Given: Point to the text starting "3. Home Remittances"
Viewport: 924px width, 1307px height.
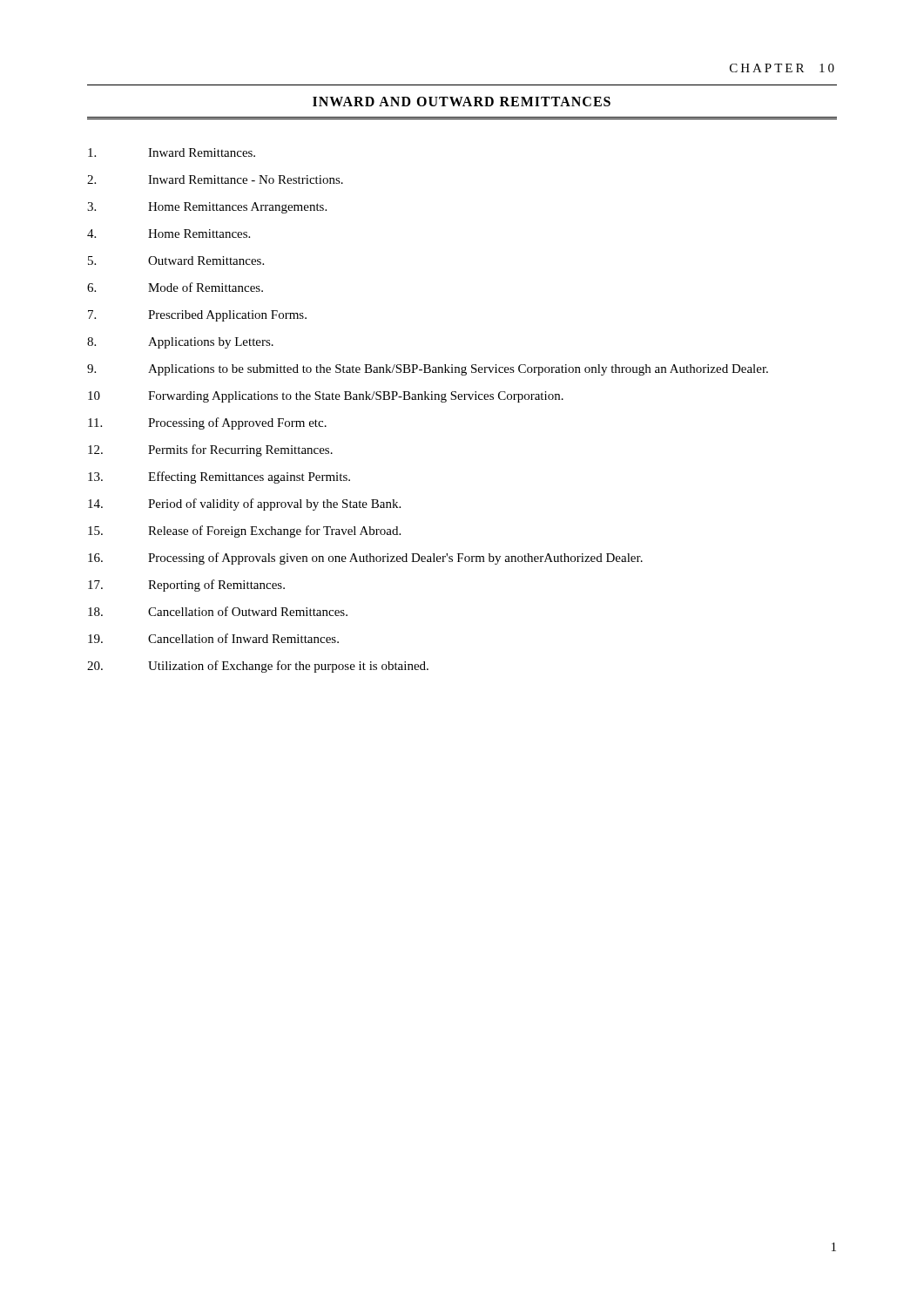Looking at the screenshot, I should pyautogui.click(x=207, y=208).
